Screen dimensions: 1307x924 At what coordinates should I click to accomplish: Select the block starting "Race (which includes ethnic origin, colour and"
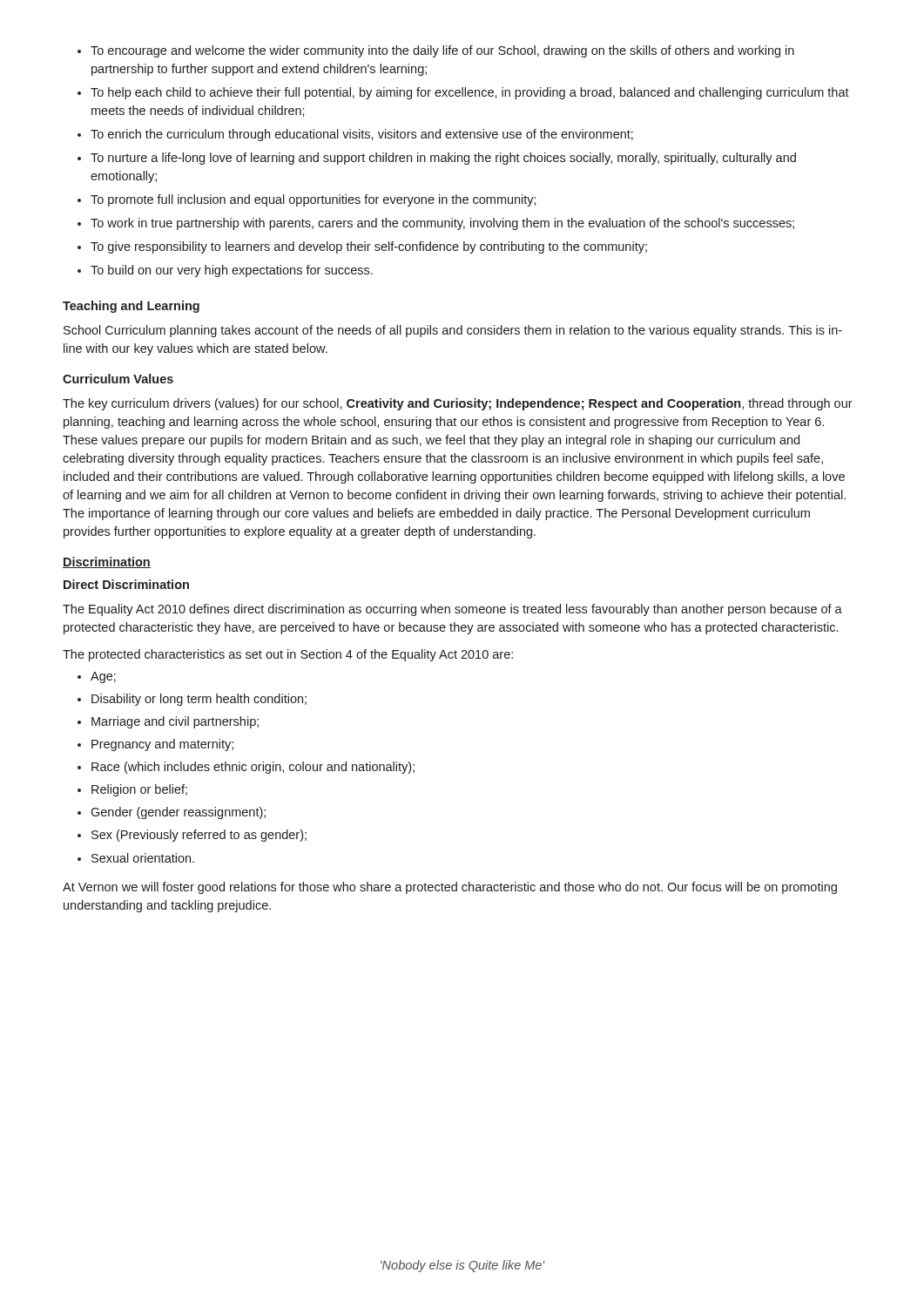tap(246, 768)
